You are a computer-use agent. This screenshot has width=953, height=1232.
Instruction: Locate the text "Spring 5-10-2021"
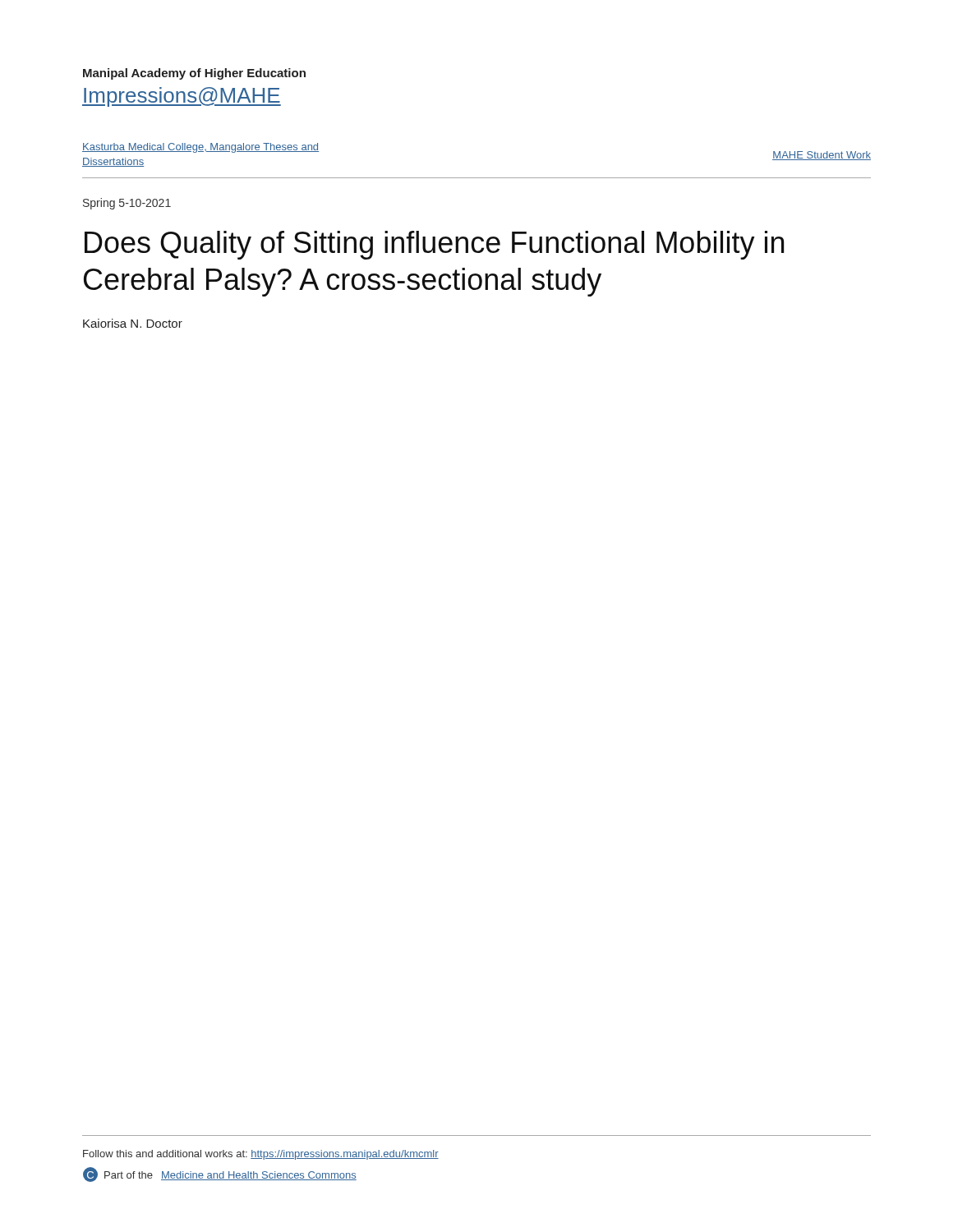127,203
